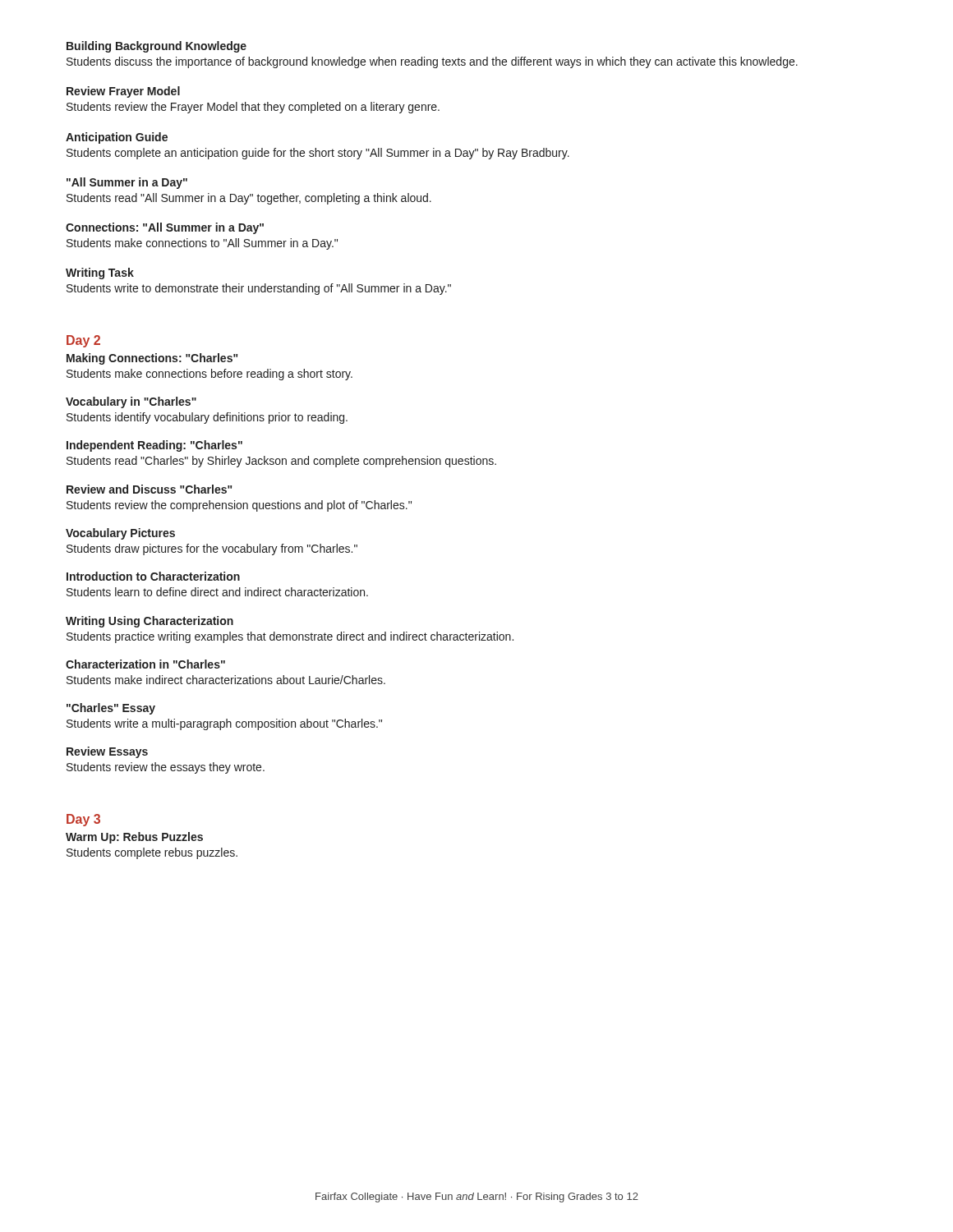953x1232 pixels.
Task: Find the block on this page that starts "Students complete an"
Action: [x=318, y=152]
